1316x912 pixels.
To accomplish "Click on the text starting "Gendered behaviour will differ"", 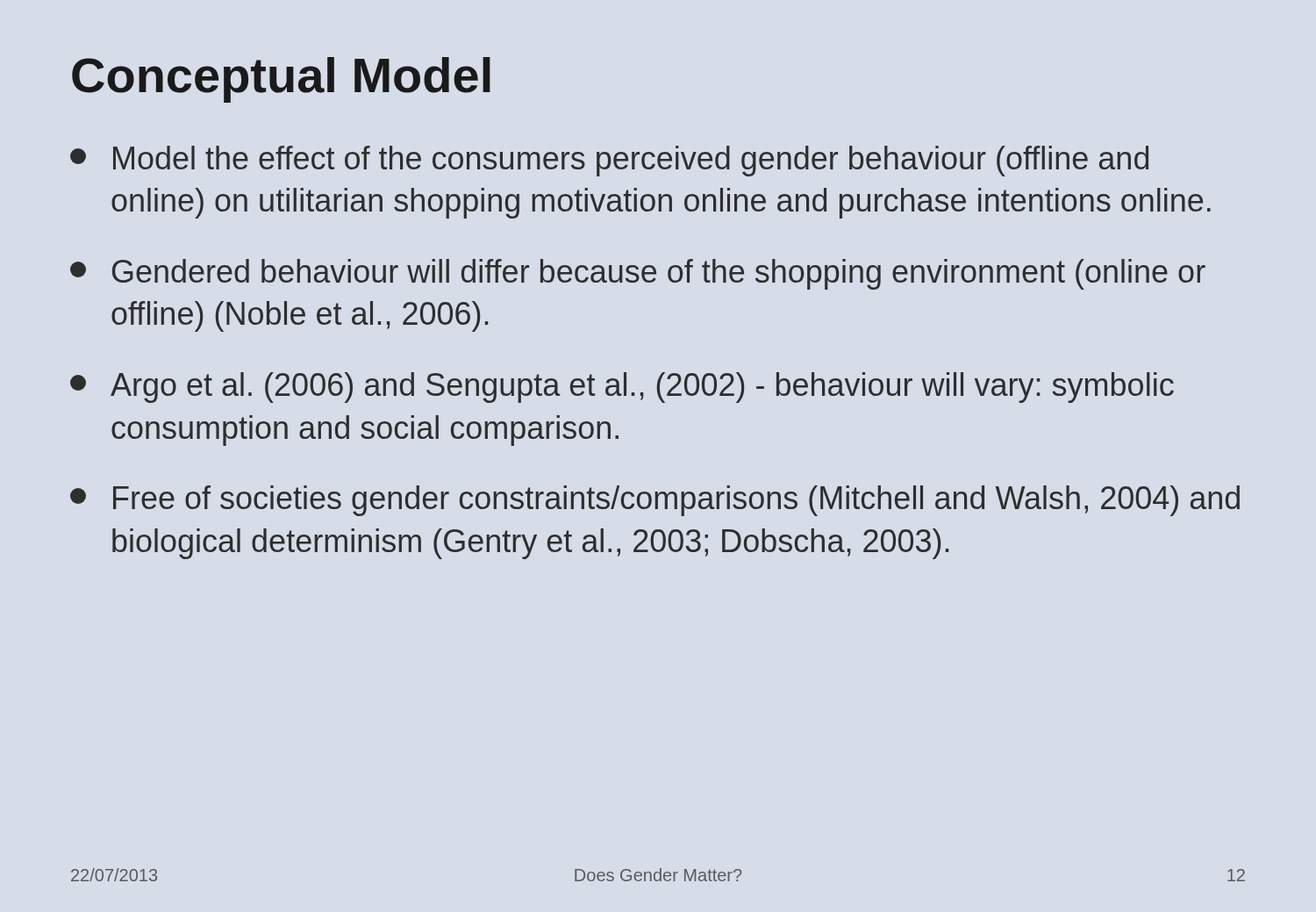I will tap(658, 294).
